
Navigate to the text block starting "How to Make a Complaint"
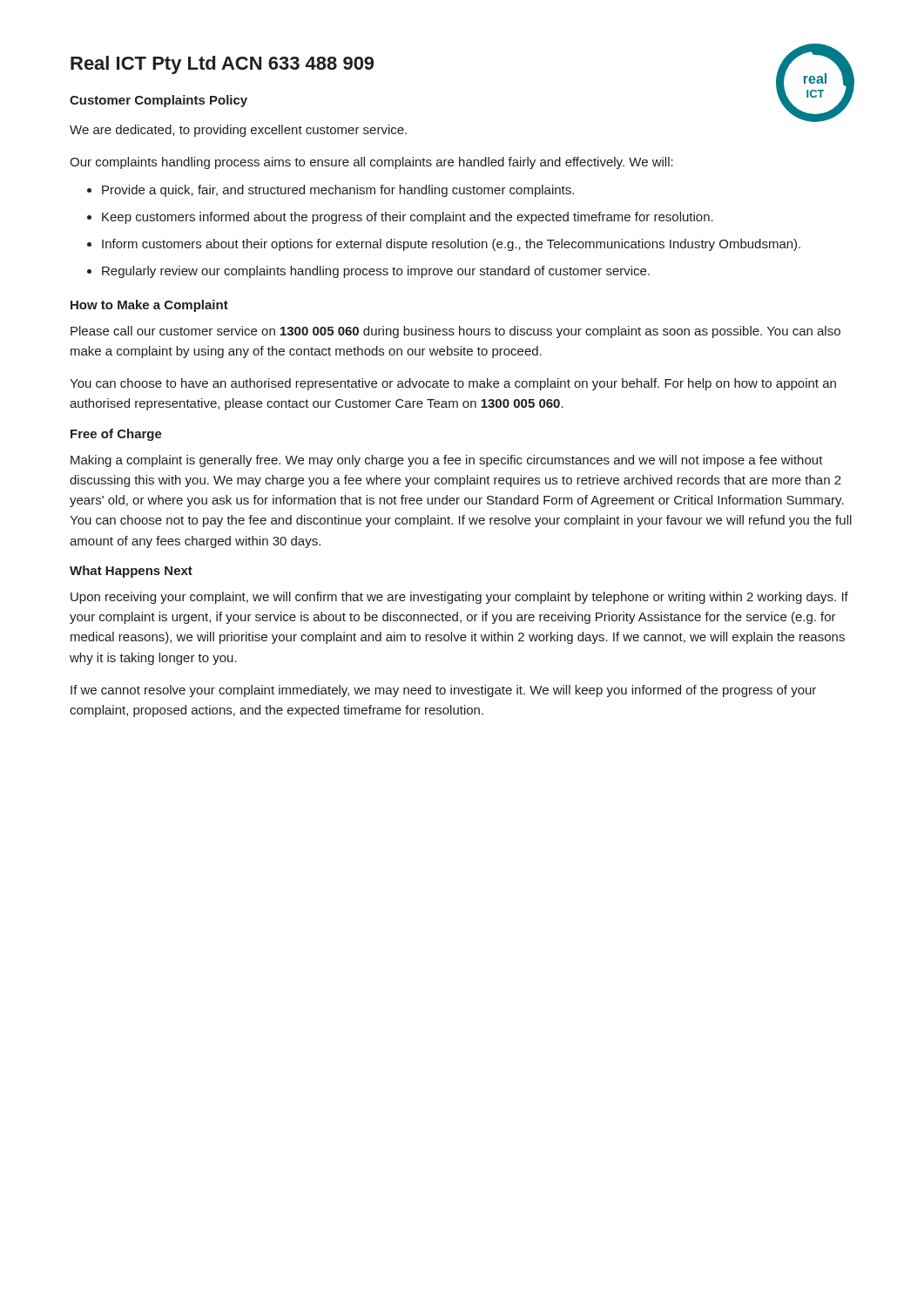click(149, 304)
